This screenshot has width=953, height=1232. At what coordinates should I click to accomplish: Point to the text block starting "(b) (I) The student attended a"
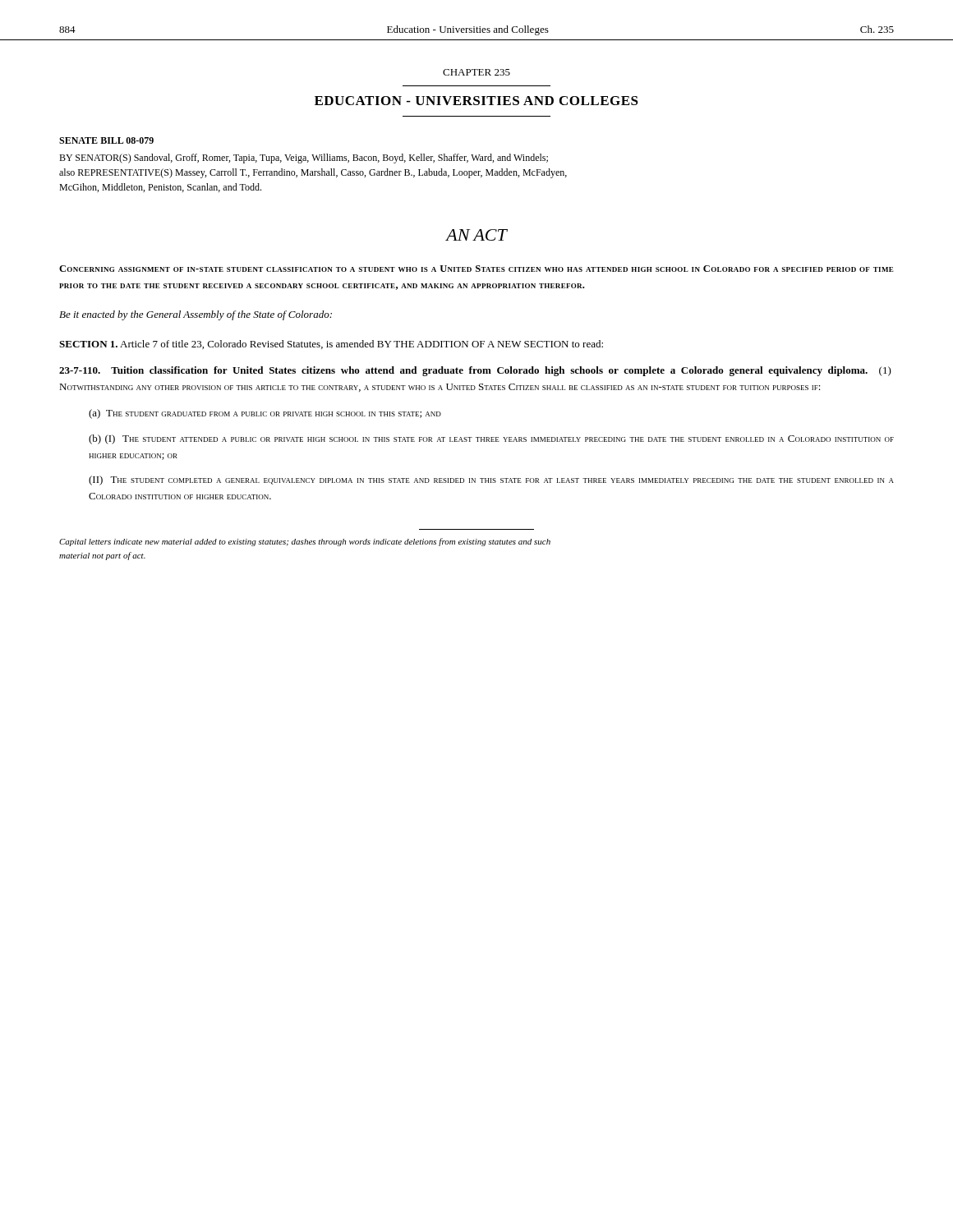tap(491, 446)
